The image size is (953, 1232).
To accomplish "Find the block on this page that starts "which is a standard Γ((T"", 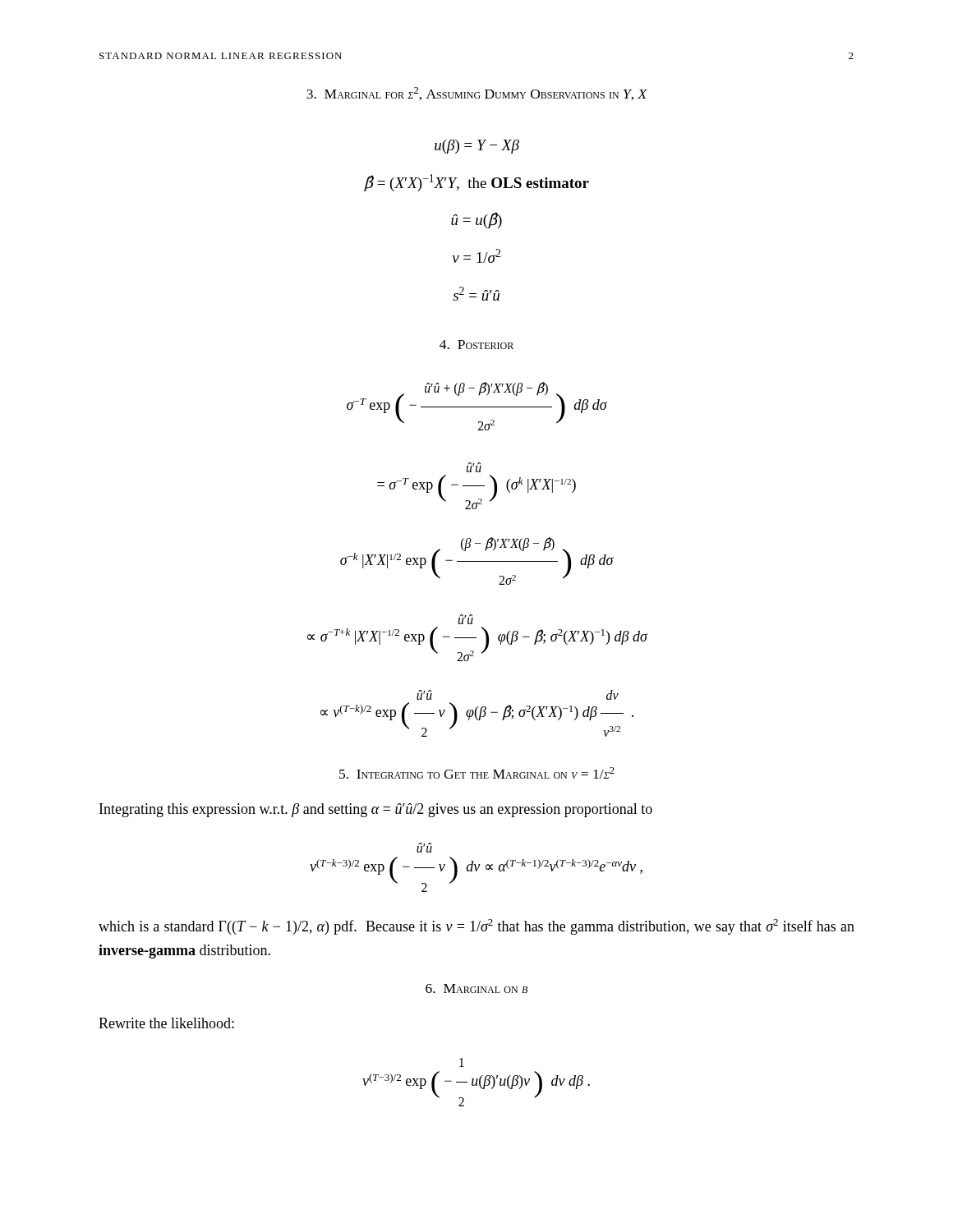I will (x=476, y=937).
